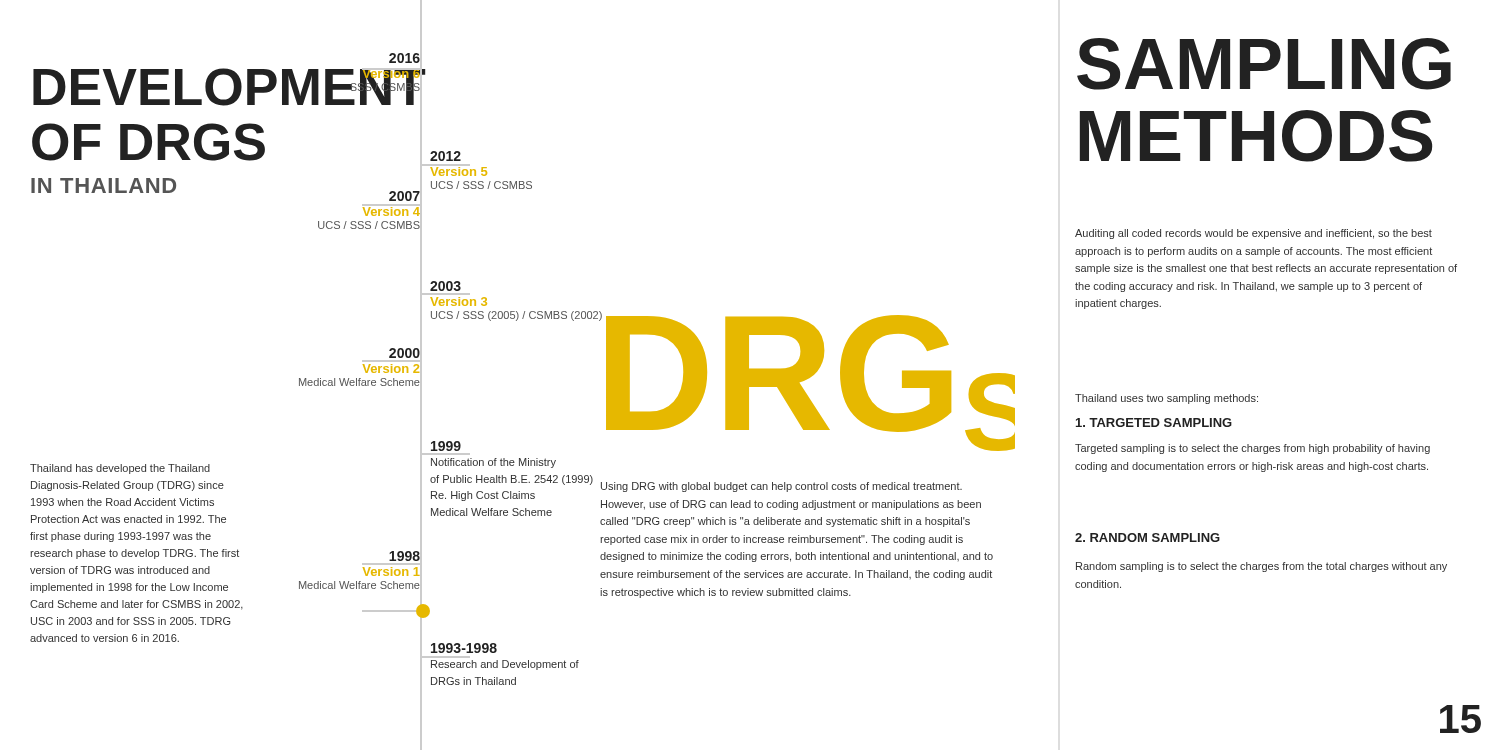
Task: Click on the text block starting "Thailand uses two sampling methods:"
Action: pos(1167,398)
